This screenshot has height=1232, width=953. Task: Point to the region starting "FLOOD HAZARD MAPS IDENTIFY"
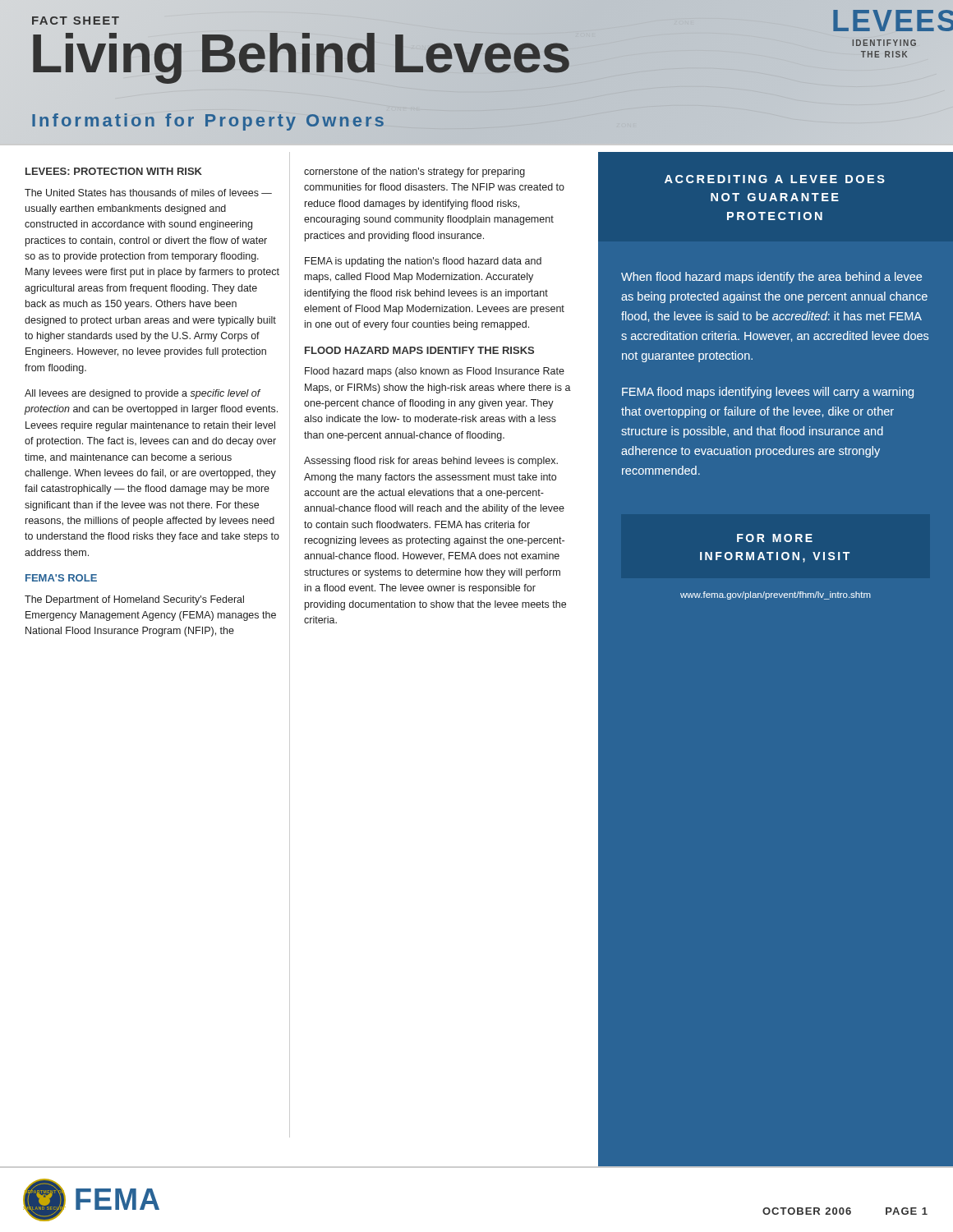tap(419, 350)
